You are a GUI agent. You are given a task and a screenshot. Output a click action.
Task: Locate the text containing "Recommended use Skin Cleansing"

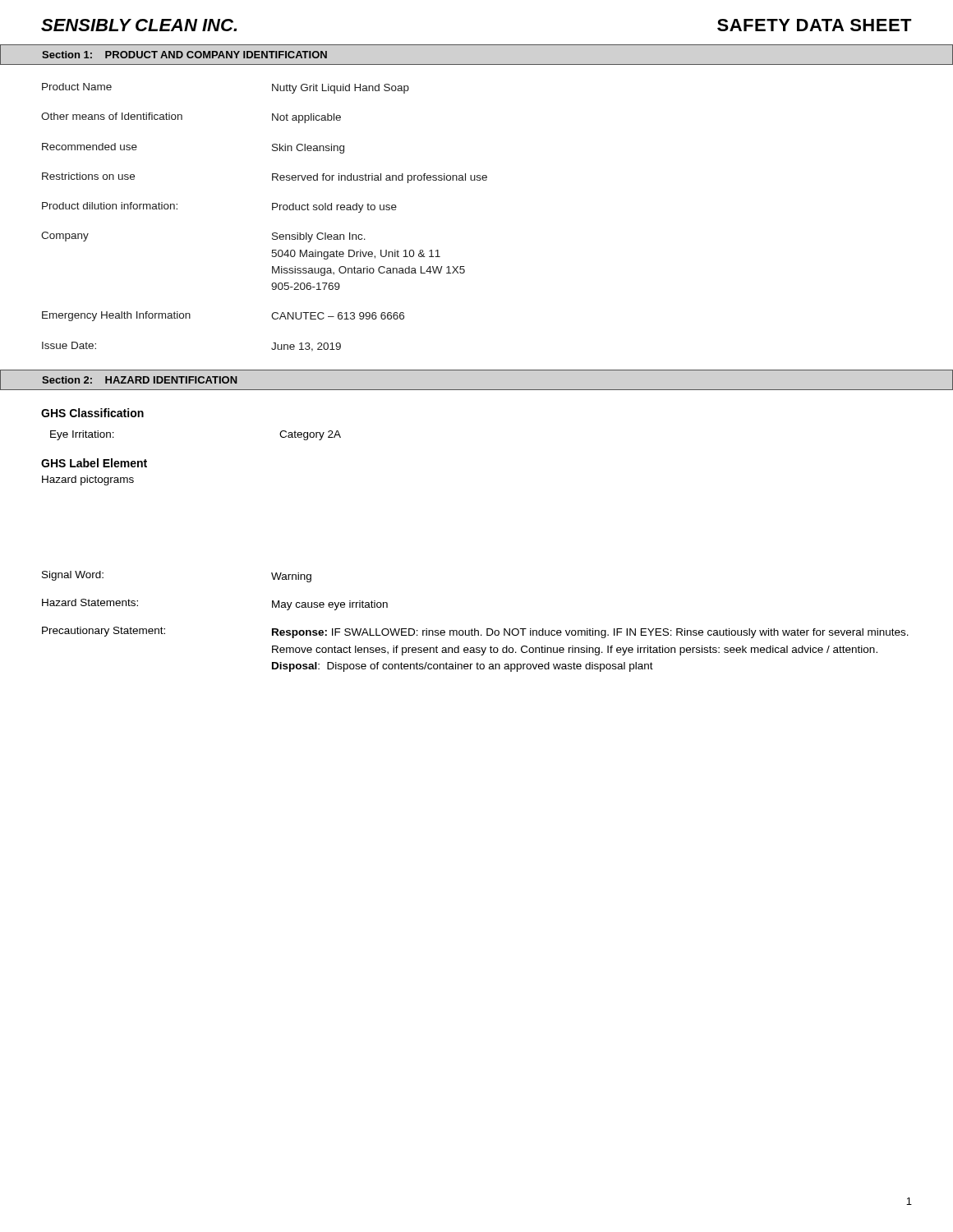[x=88, y=147]
